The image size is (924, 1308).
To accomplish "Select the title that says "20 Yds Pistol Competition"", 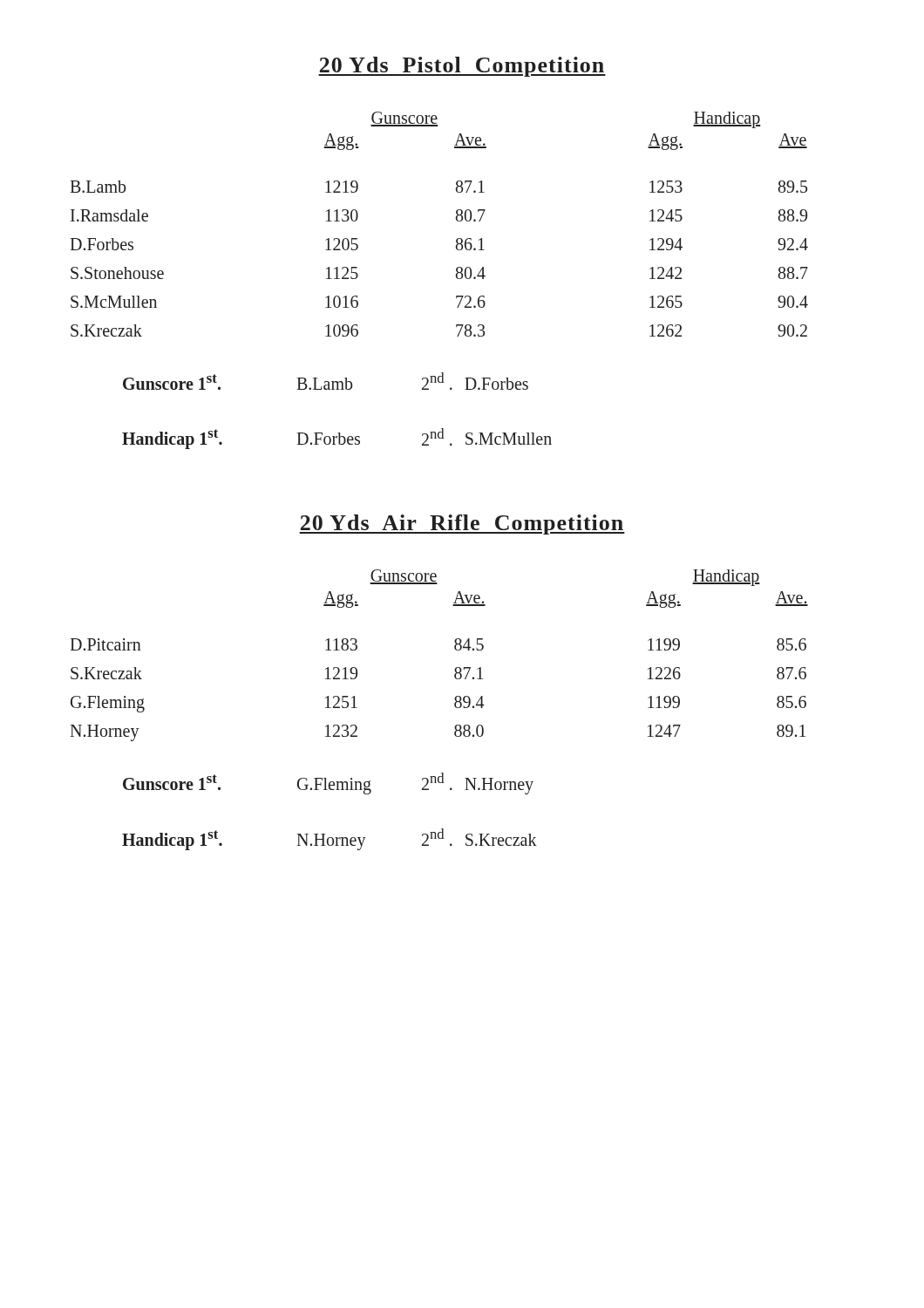I will pos(462,65).
